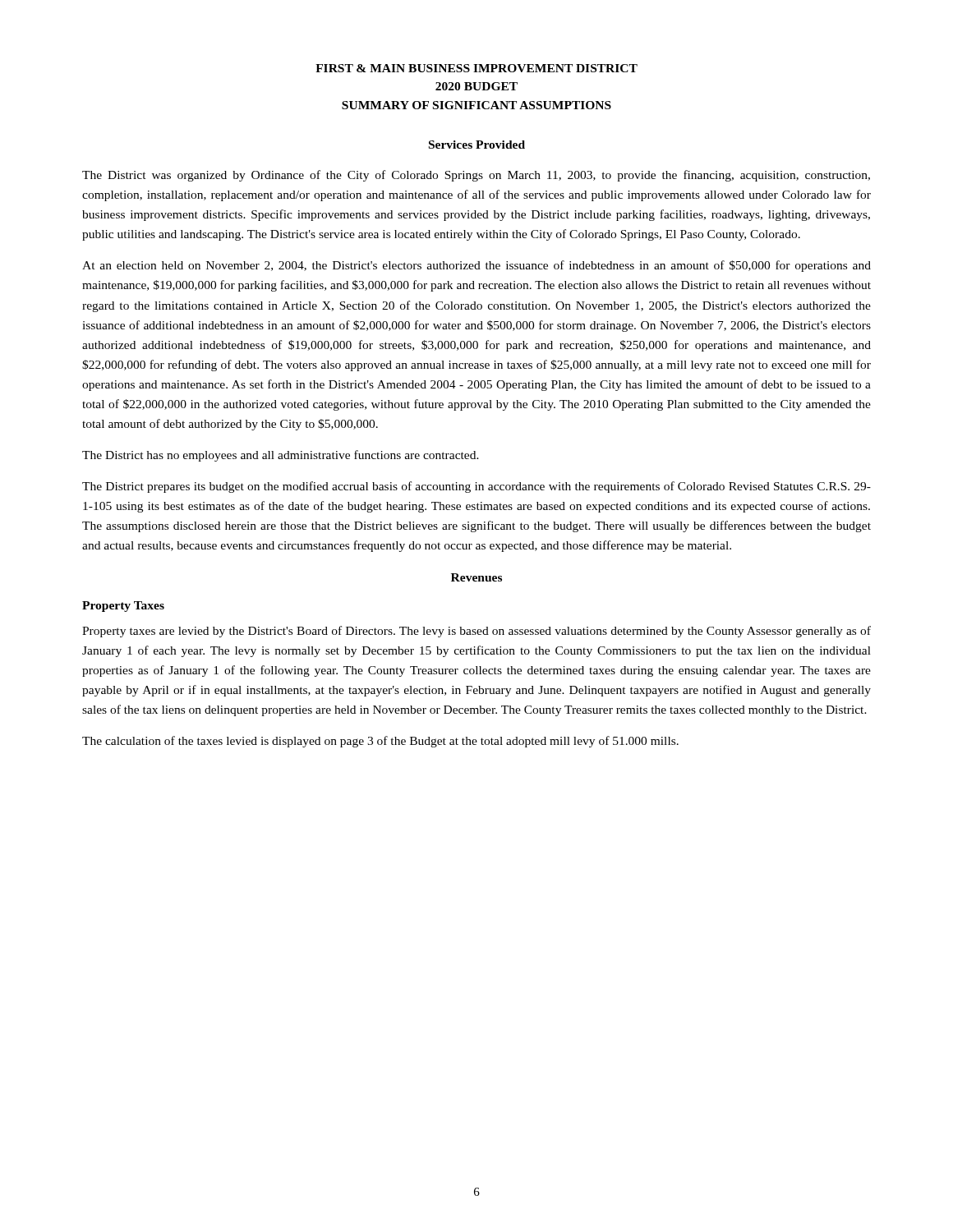
Task: Navigate to the block starting "FIRST & MAIN"
Action: click(x=476, y=86)
